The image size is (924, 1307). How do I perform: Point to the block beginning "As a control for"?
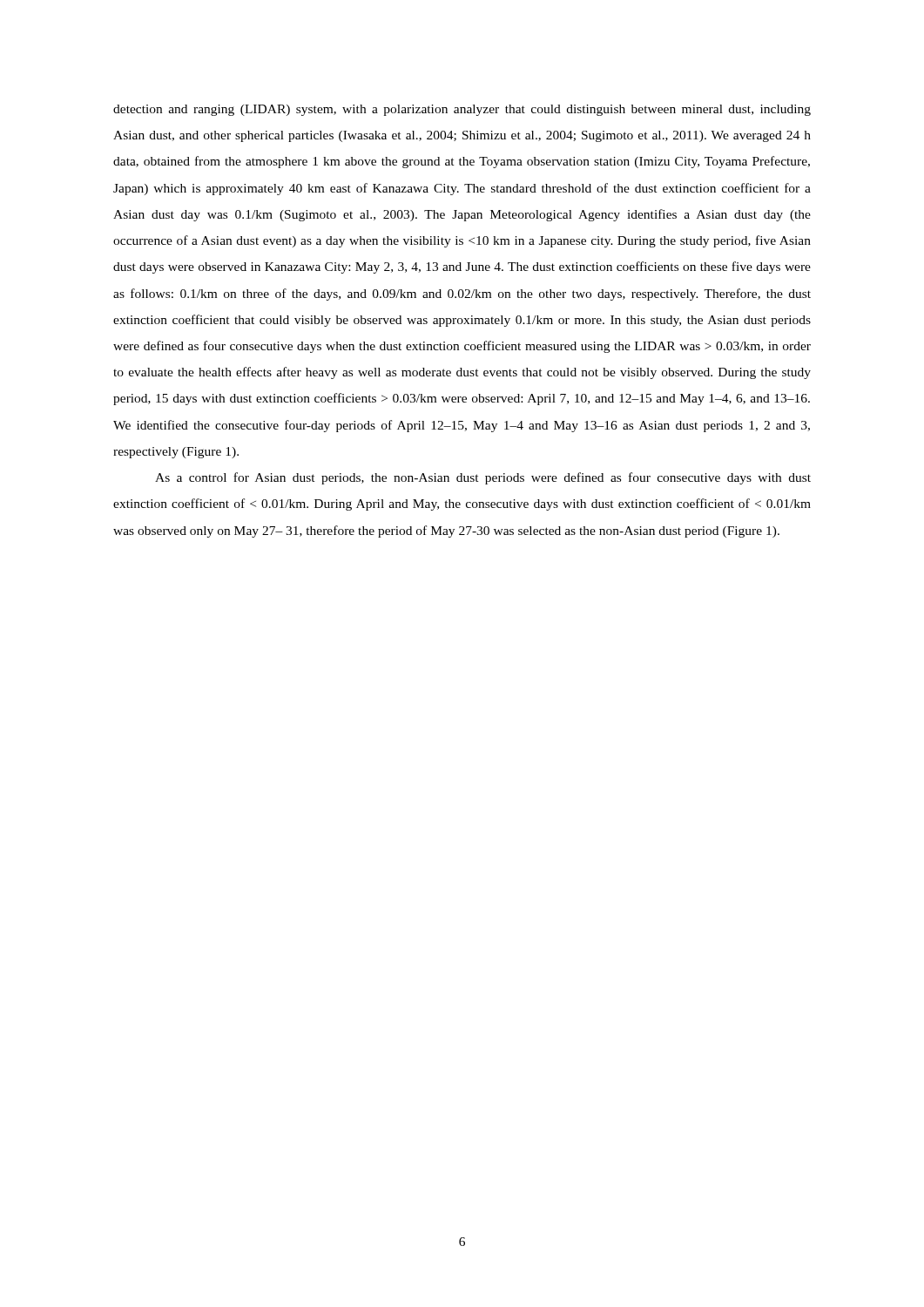[462, 503]
